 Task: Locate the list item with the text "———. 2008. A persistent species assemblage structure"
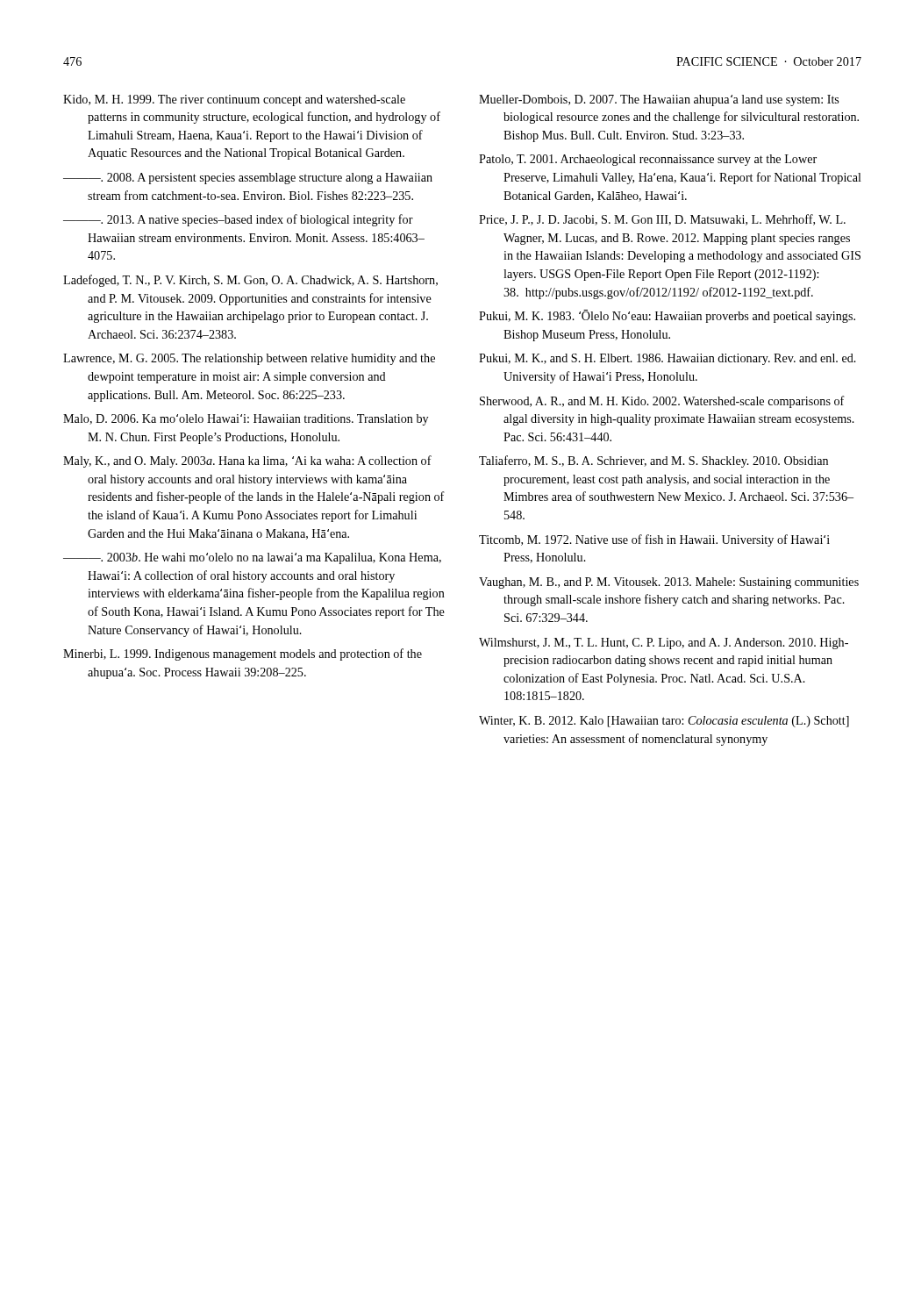pos(248,186)
